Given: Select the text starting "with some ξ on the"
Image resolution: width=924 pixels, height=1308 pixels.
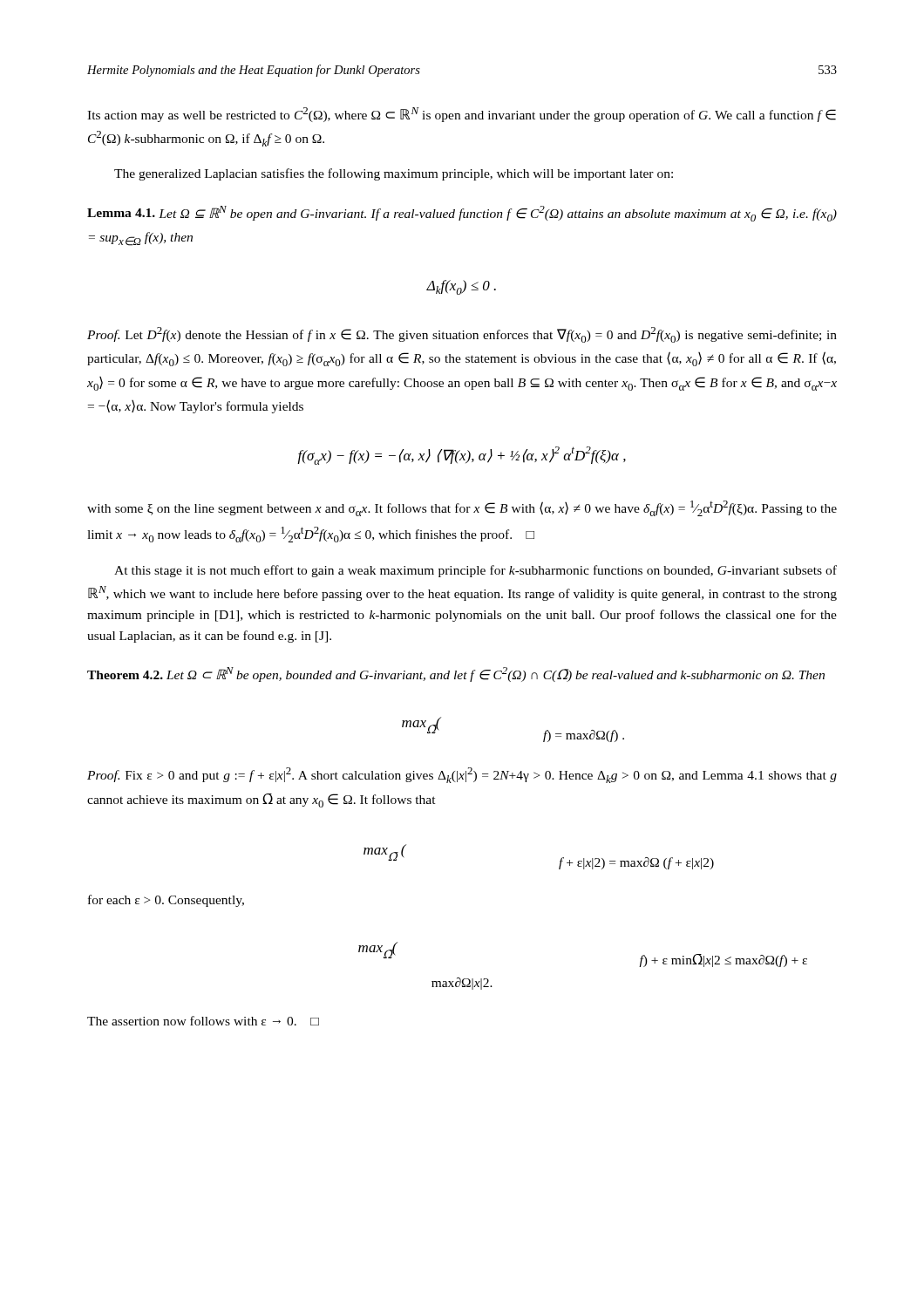Looking at the screenshot, I should (462, 522).
